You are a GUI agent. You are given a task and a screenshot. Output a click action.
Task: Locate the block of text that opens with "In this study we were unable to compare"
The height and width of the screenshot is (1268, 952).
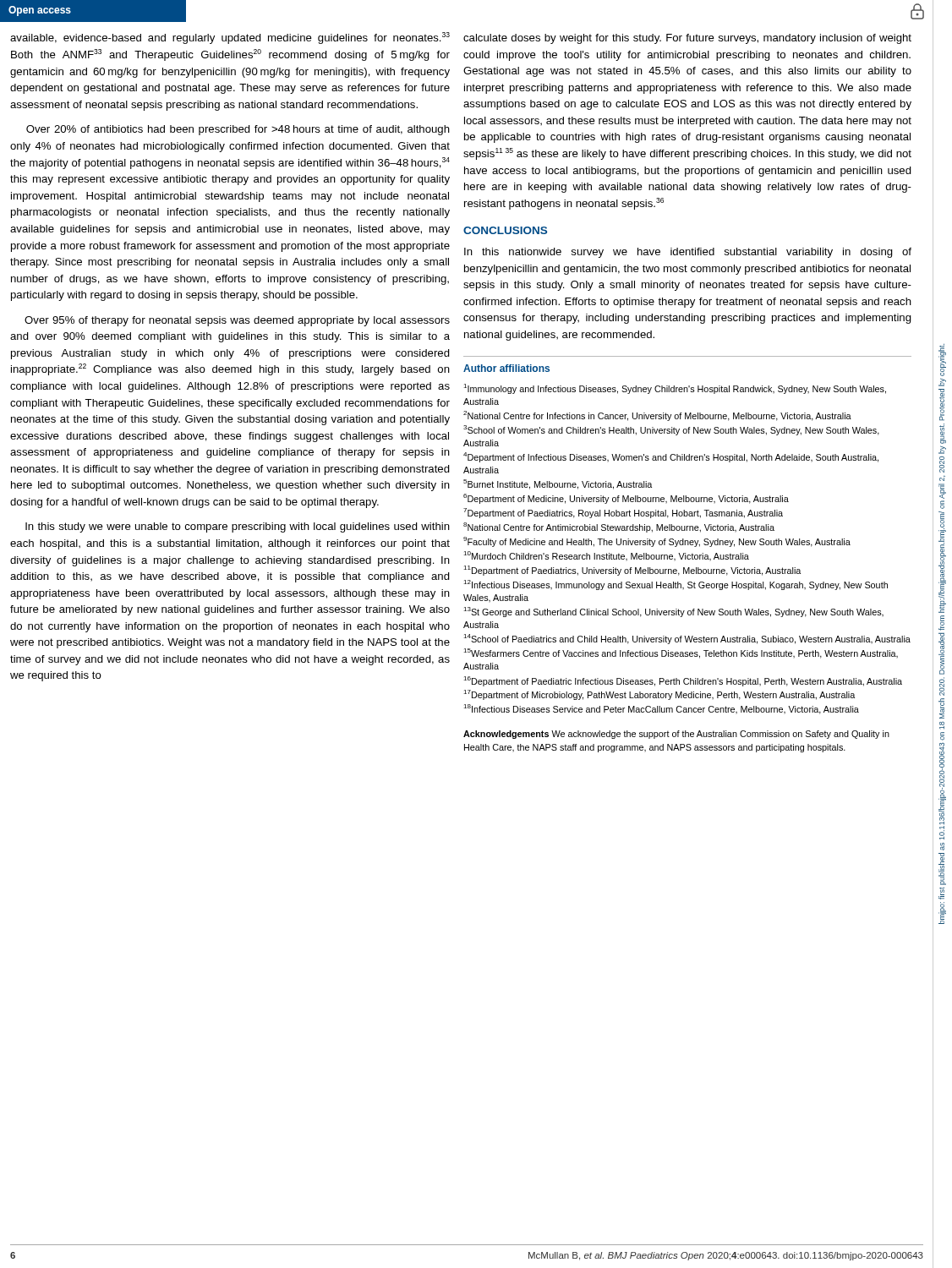[230, 601]
